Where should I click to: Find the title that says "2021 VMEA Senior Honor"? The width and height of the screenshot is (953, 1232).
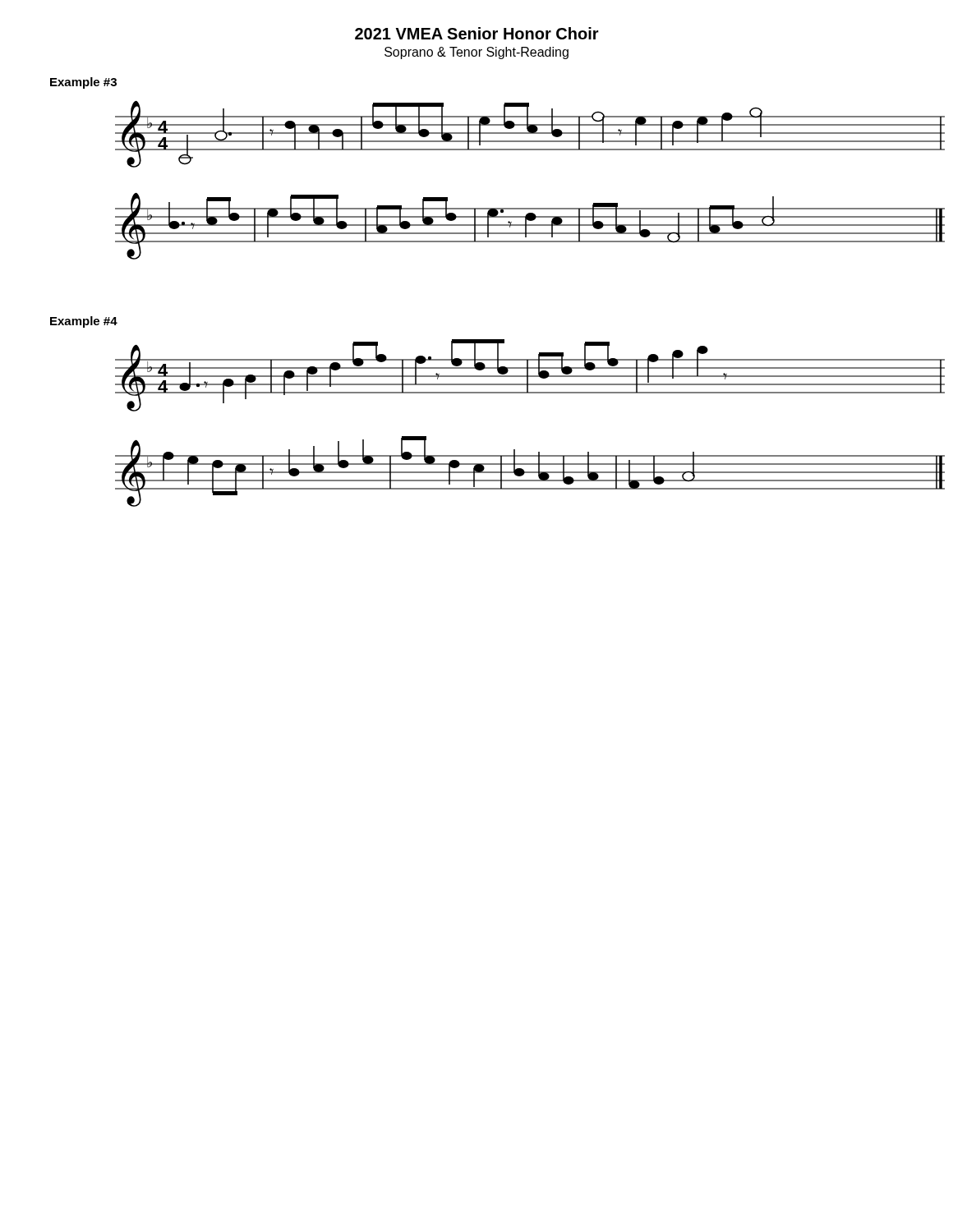(476, 42)
